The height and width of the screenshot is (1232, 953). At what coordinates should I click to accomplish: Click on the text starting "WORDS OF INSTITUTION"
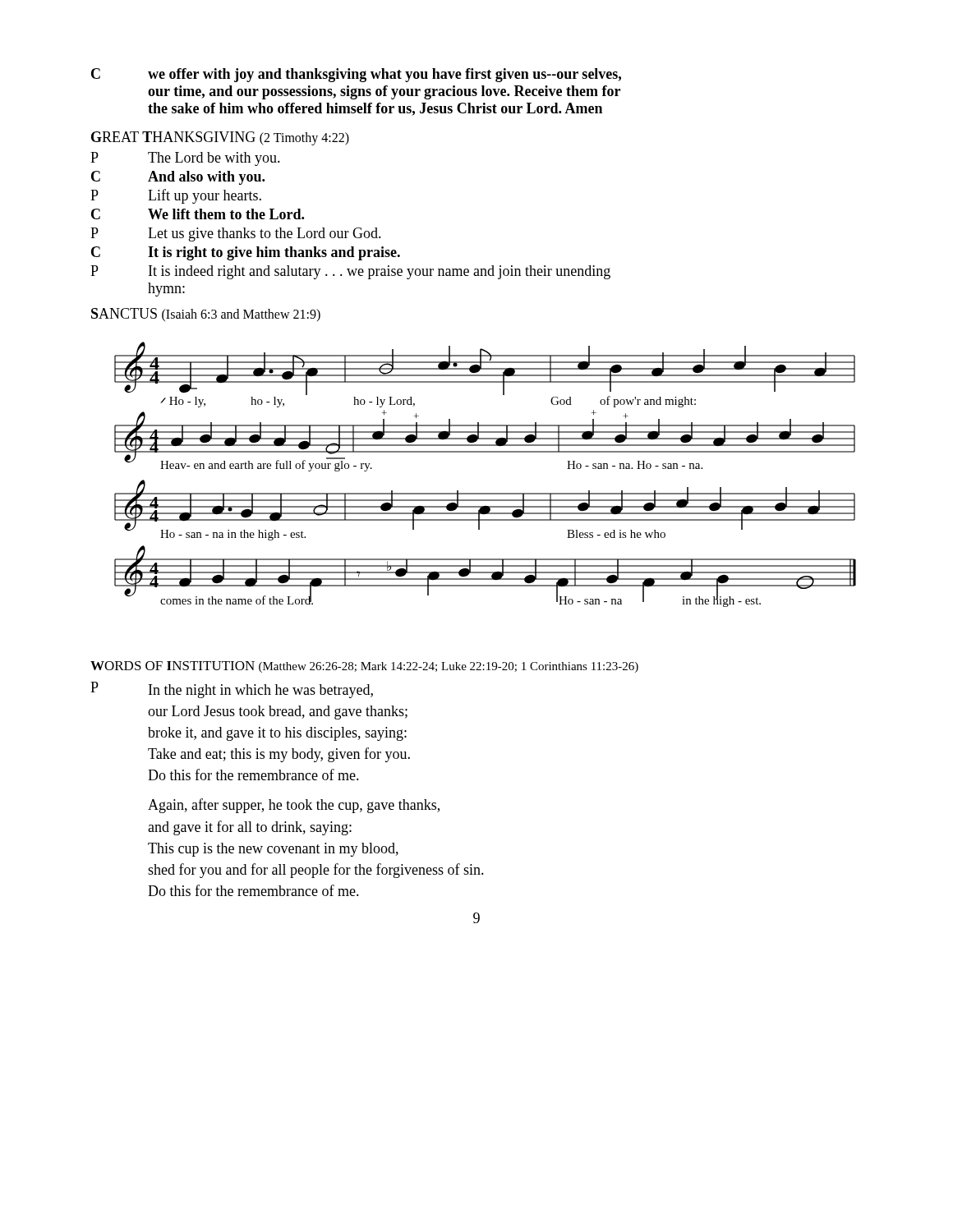coord(364,666)
